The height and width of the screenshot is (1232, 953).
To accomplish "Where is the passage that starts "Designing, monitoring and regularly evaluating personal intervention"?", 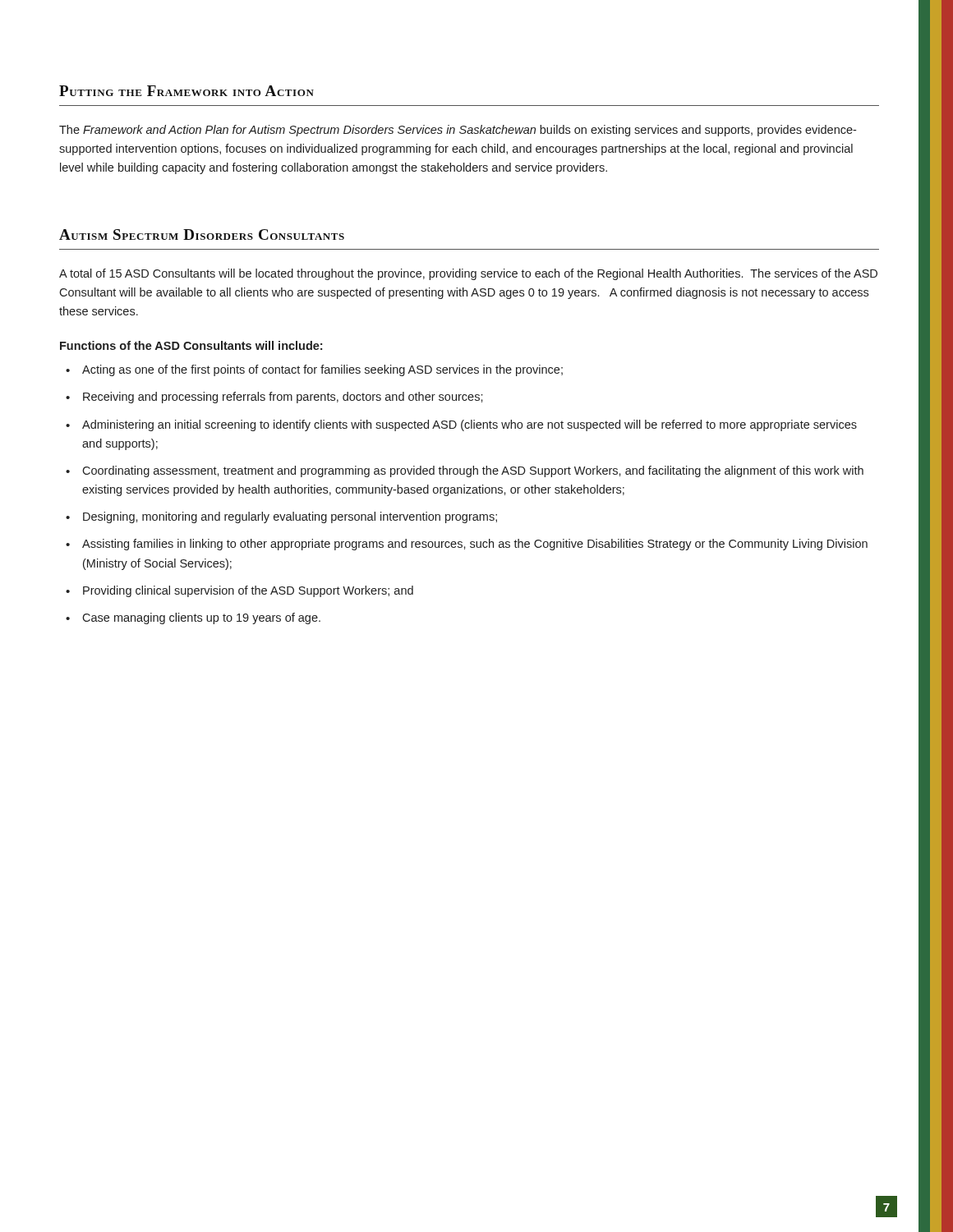I will 290,517.
